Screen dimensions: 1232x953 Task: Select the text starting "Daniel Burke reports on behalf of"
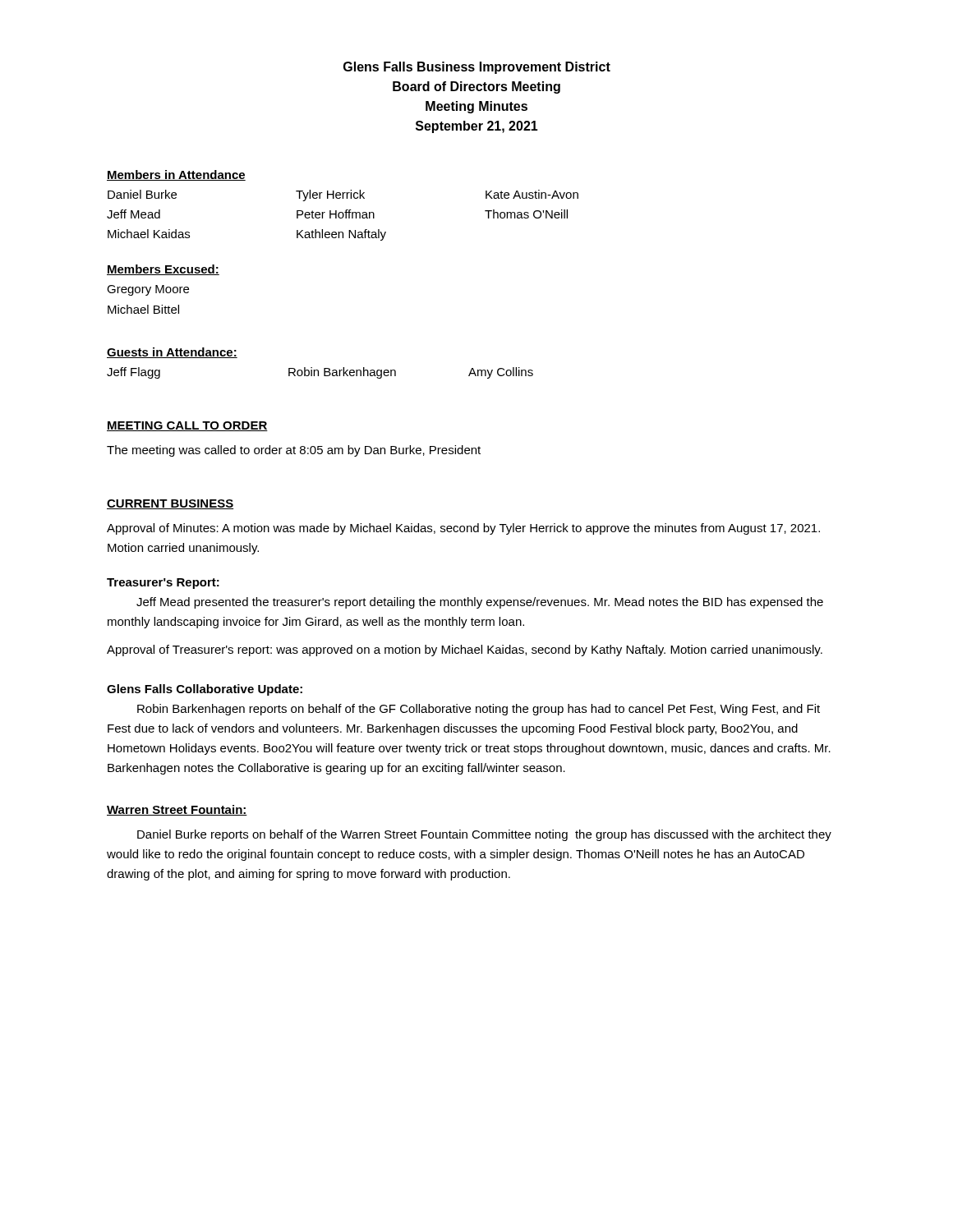coord(469,853)
